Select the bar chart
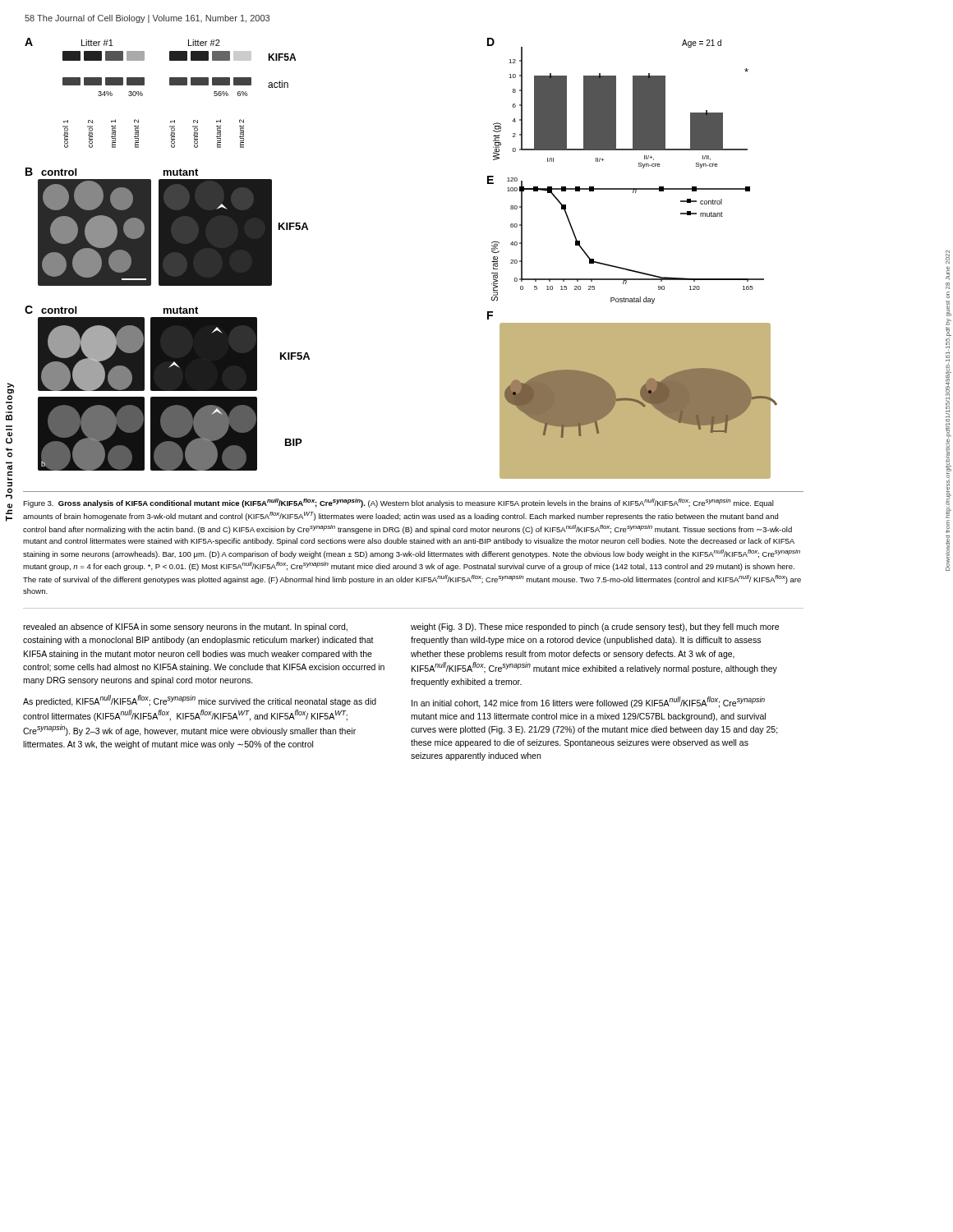Image resolution: width=953 pixels, height=1232 pixels. click(x=624, y=102)
